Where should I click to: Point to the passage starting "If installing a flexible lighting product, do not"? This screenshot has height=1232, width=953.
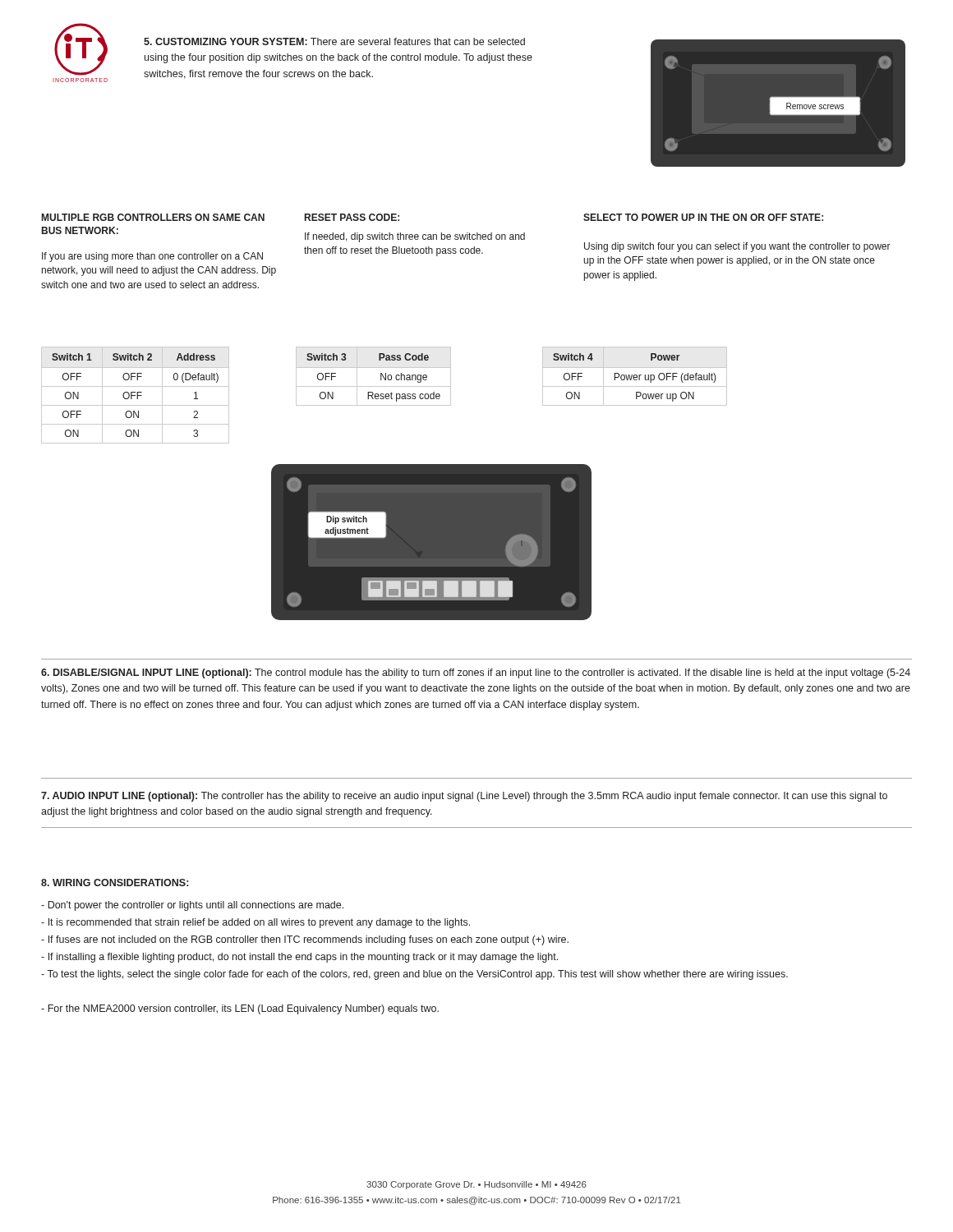point(300,957)
